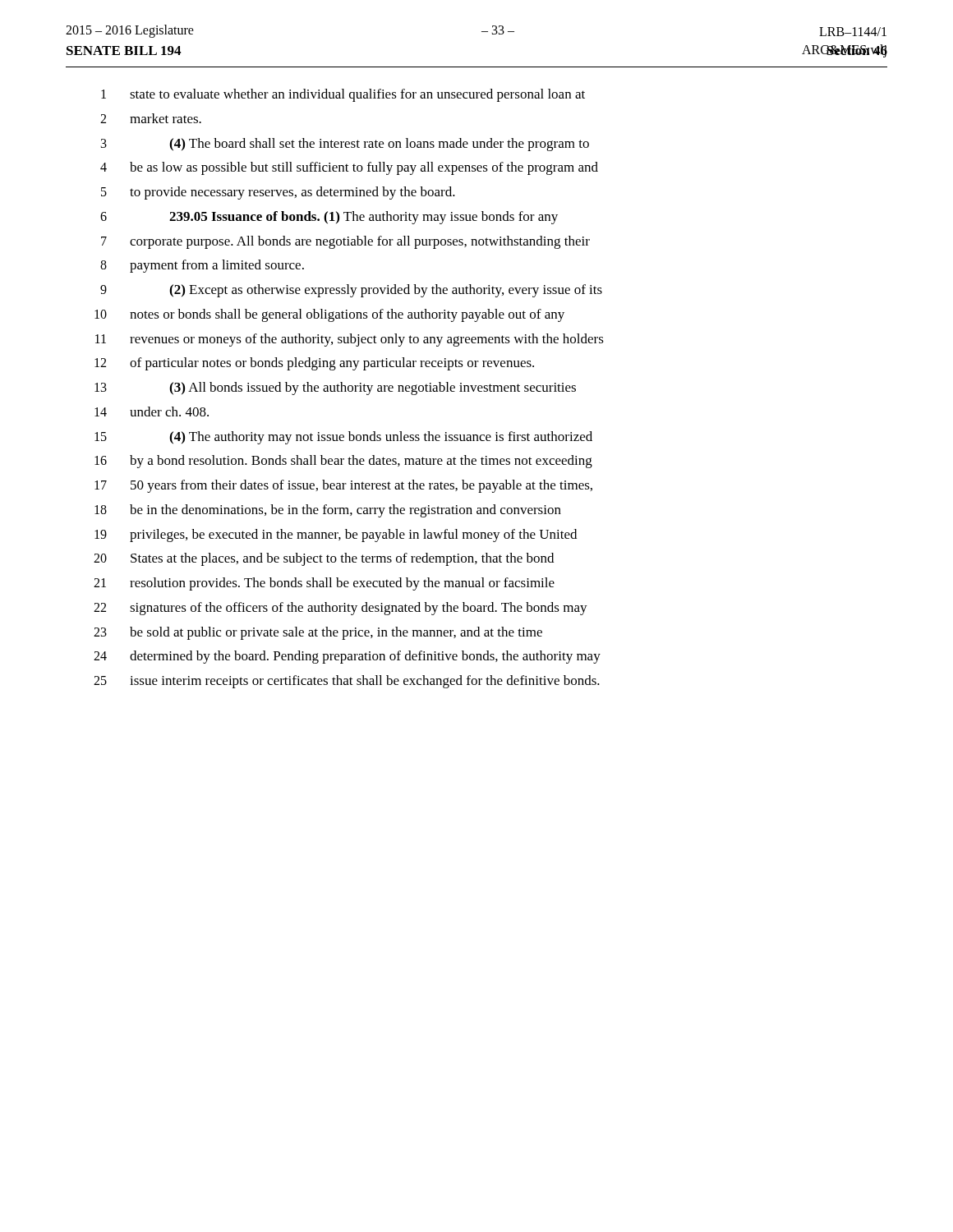Viewport: 953px width, 1232px height.
Task: Locate the block starting "20 States at the places, and"
Action: coord(476,559)
